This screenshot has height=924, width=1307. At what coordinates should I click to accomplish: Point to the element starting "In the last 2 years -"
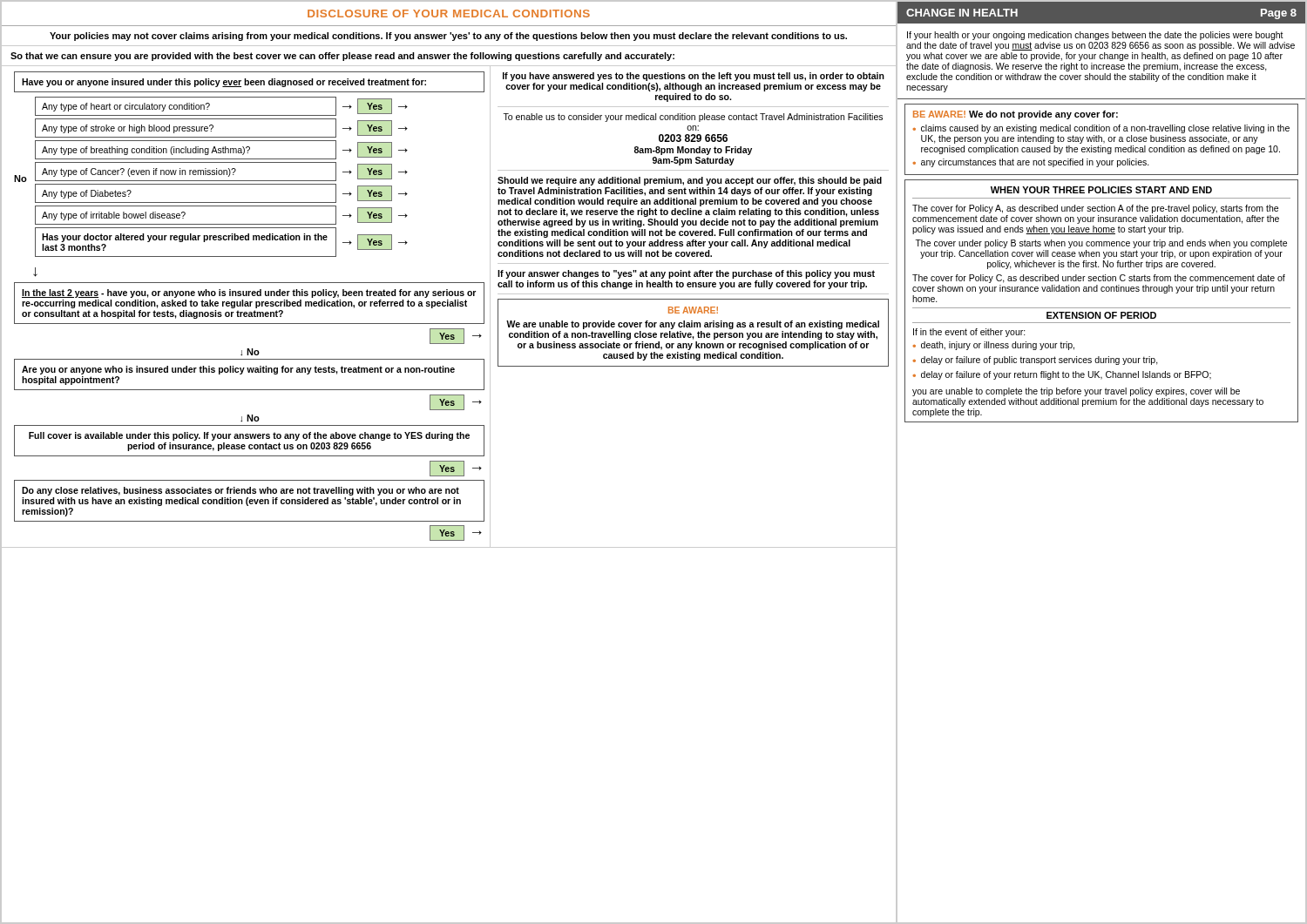(x=249, y=303)
